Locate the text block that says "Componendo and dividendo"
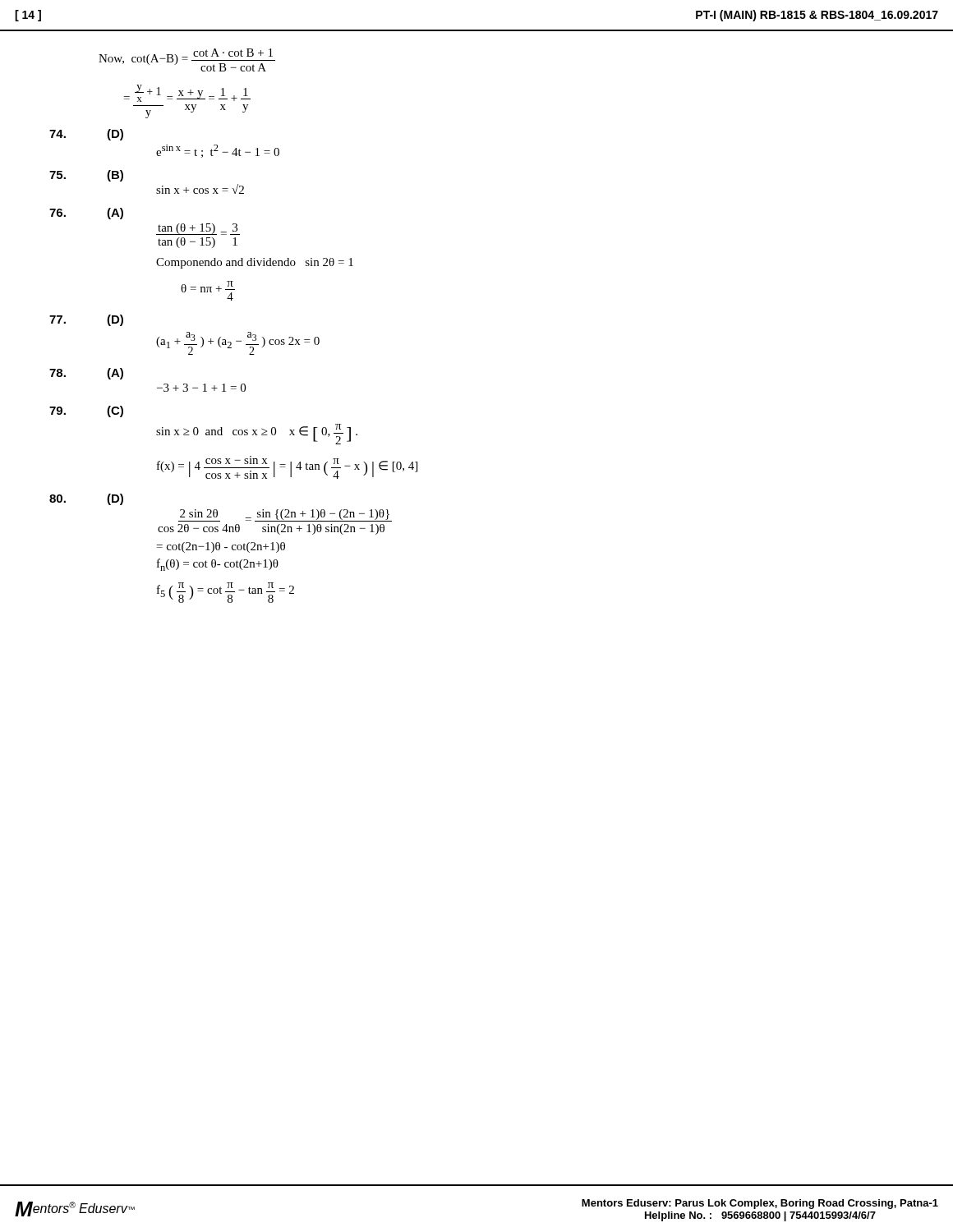 (x=255, y=262)
